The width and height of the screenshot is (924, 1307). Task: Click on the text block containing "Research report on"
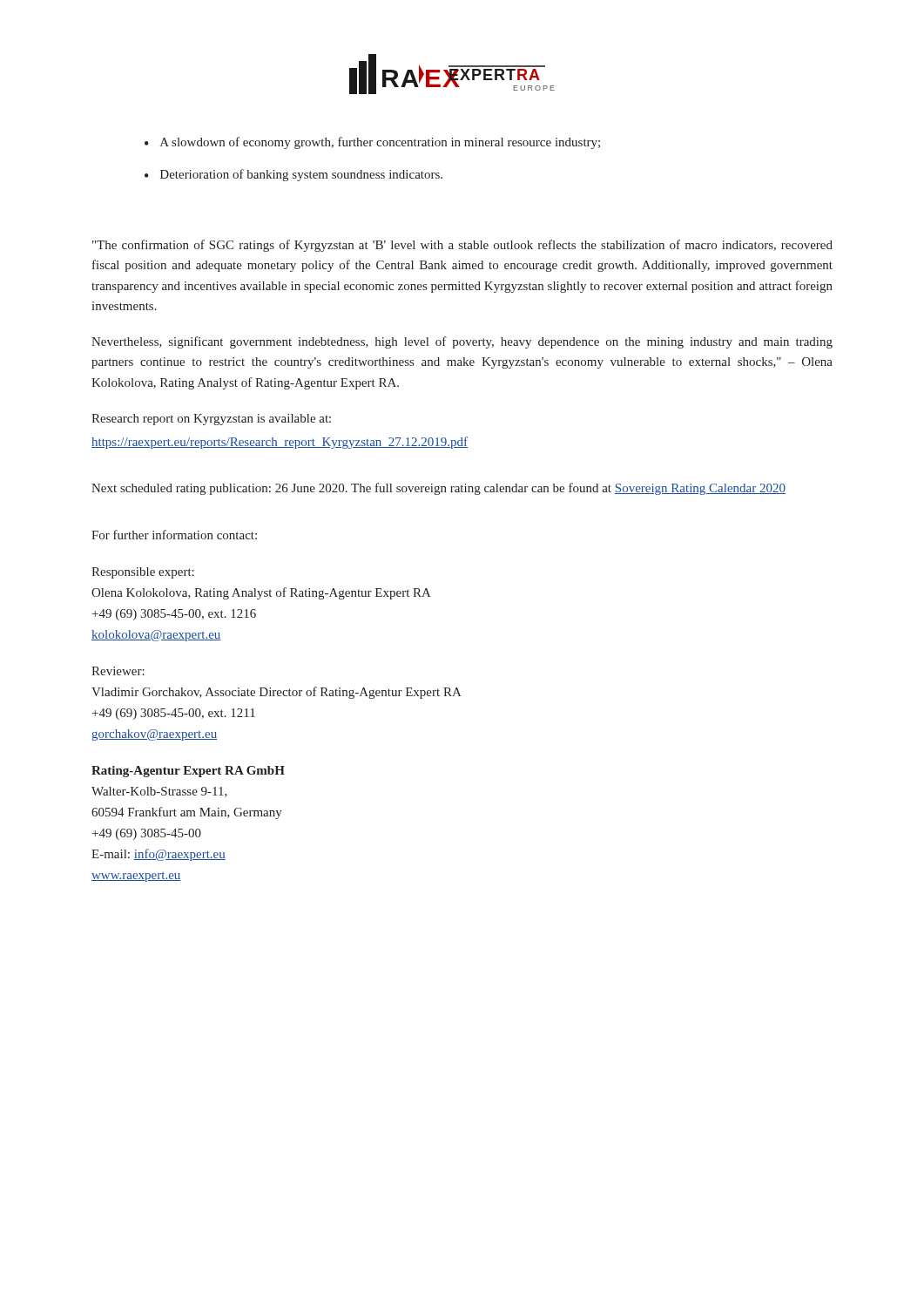[x=212, y=418]
